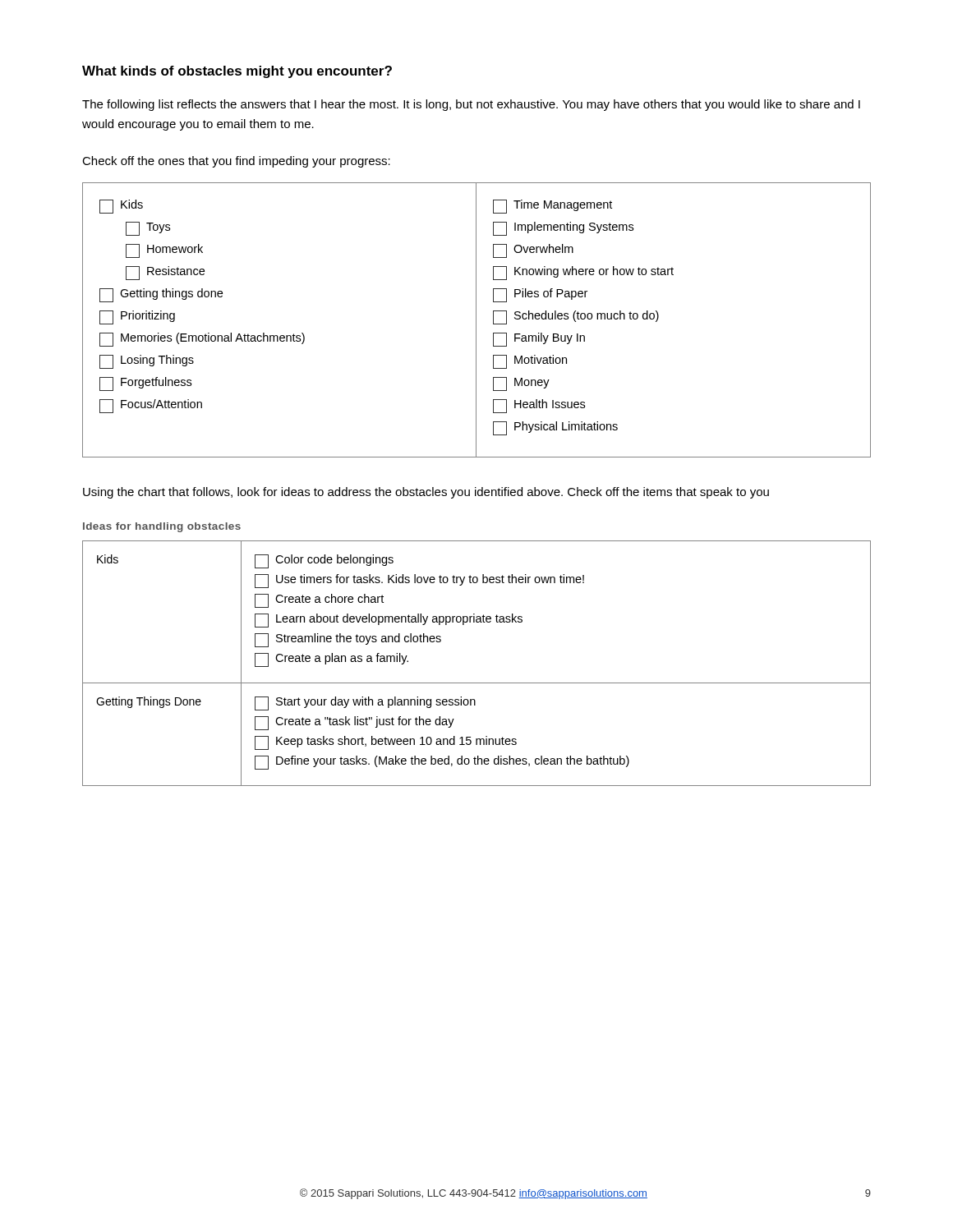
Task: Point to the block beginning "The following list"
Action: point(476,114)
